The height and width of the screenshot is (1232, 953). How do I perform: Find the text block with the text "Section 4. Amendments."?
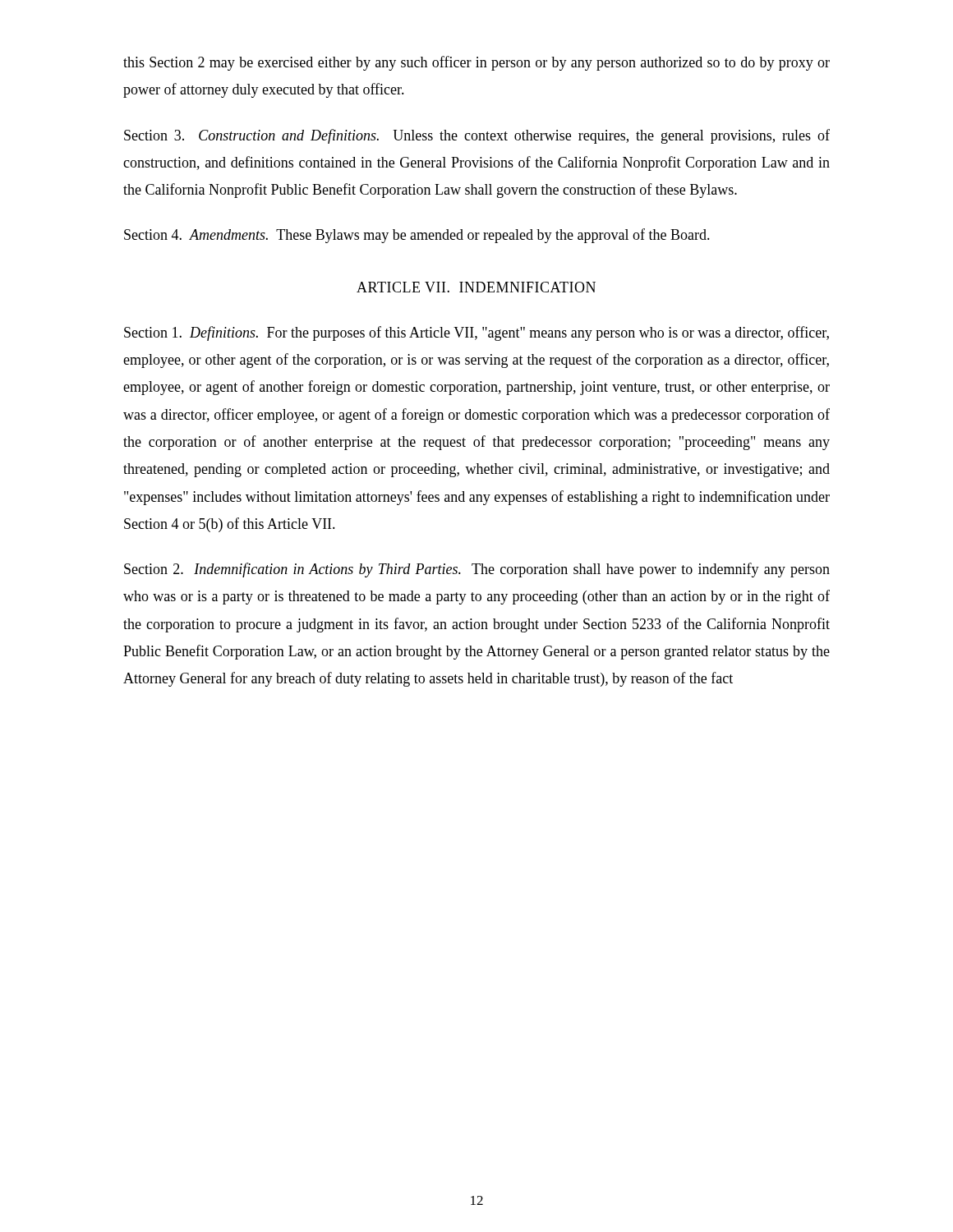[x=476, y=236]
